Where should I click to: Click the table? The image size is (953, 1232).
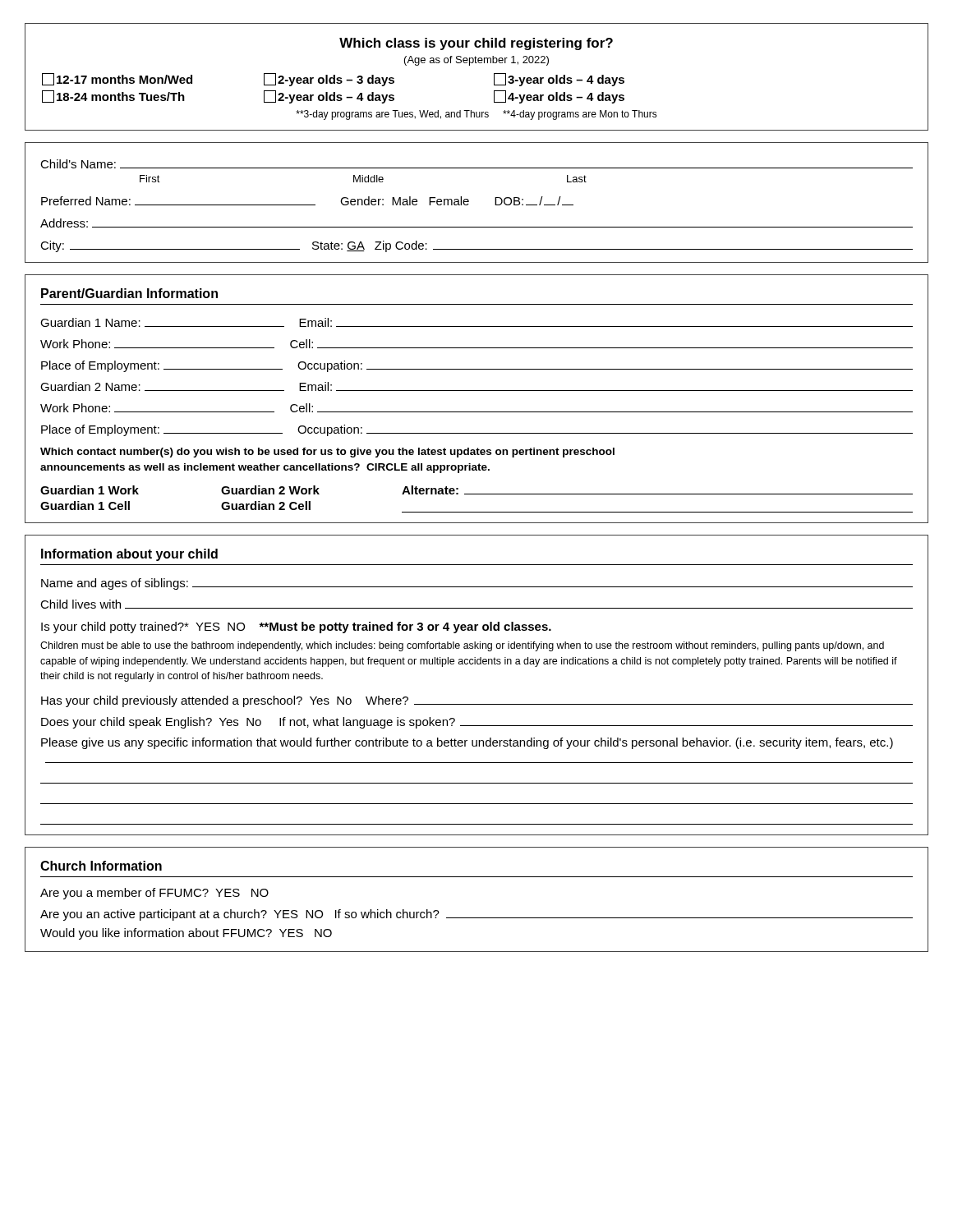[476, 399]
